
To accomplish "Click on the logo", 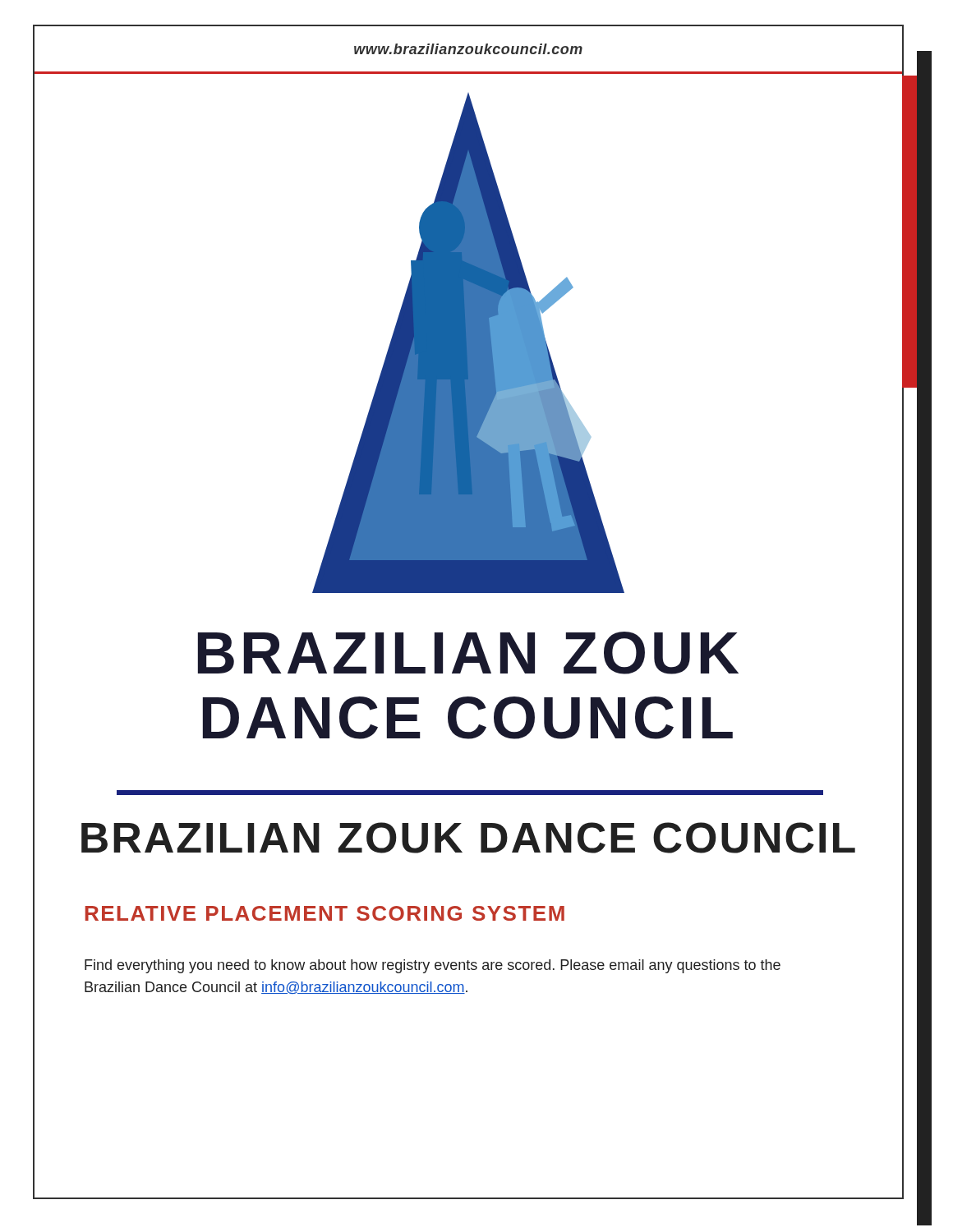I will click(x=468, y=417).
